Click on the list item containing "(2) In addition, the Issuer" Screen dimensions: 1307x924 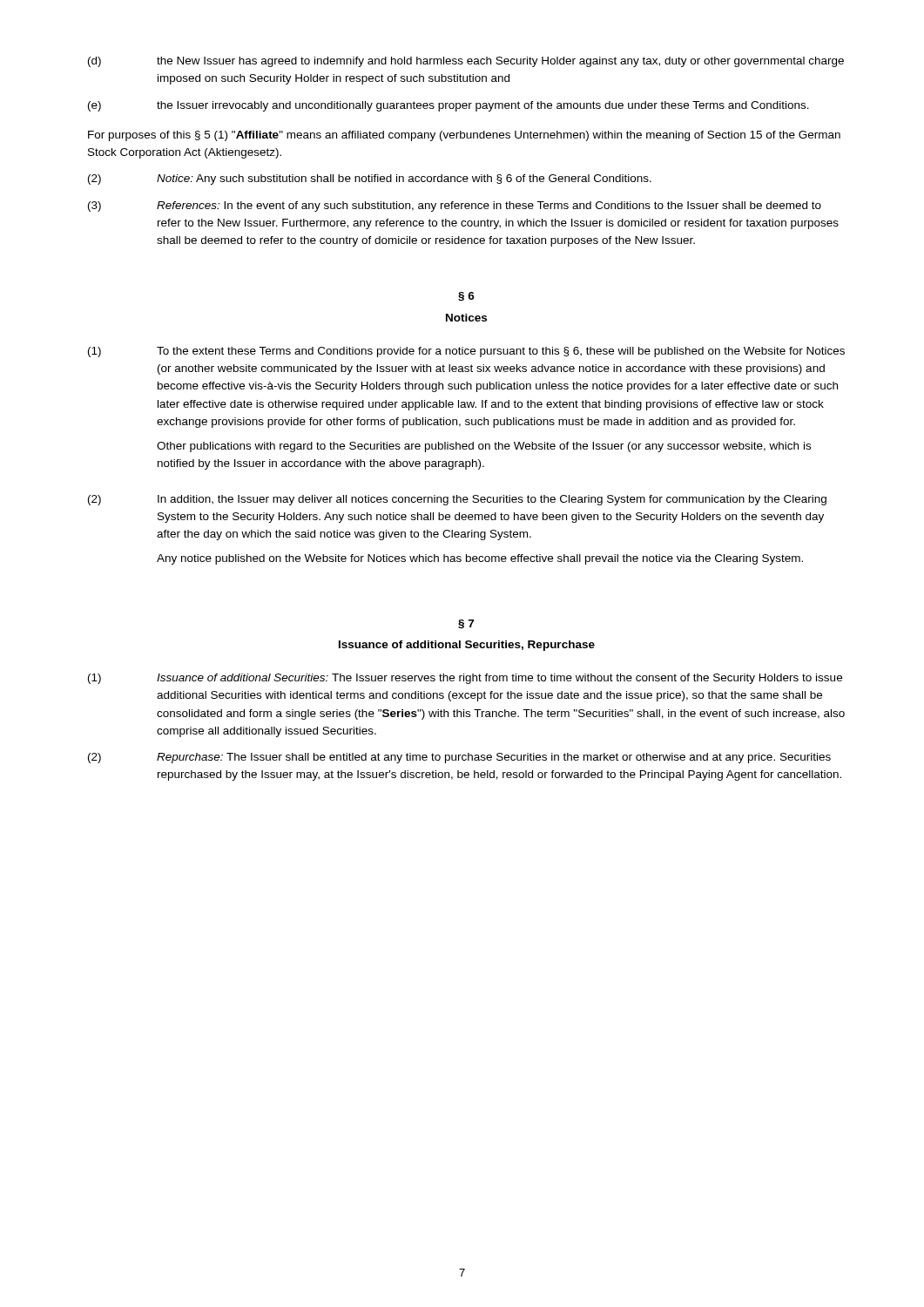click(x=466, y=533)
